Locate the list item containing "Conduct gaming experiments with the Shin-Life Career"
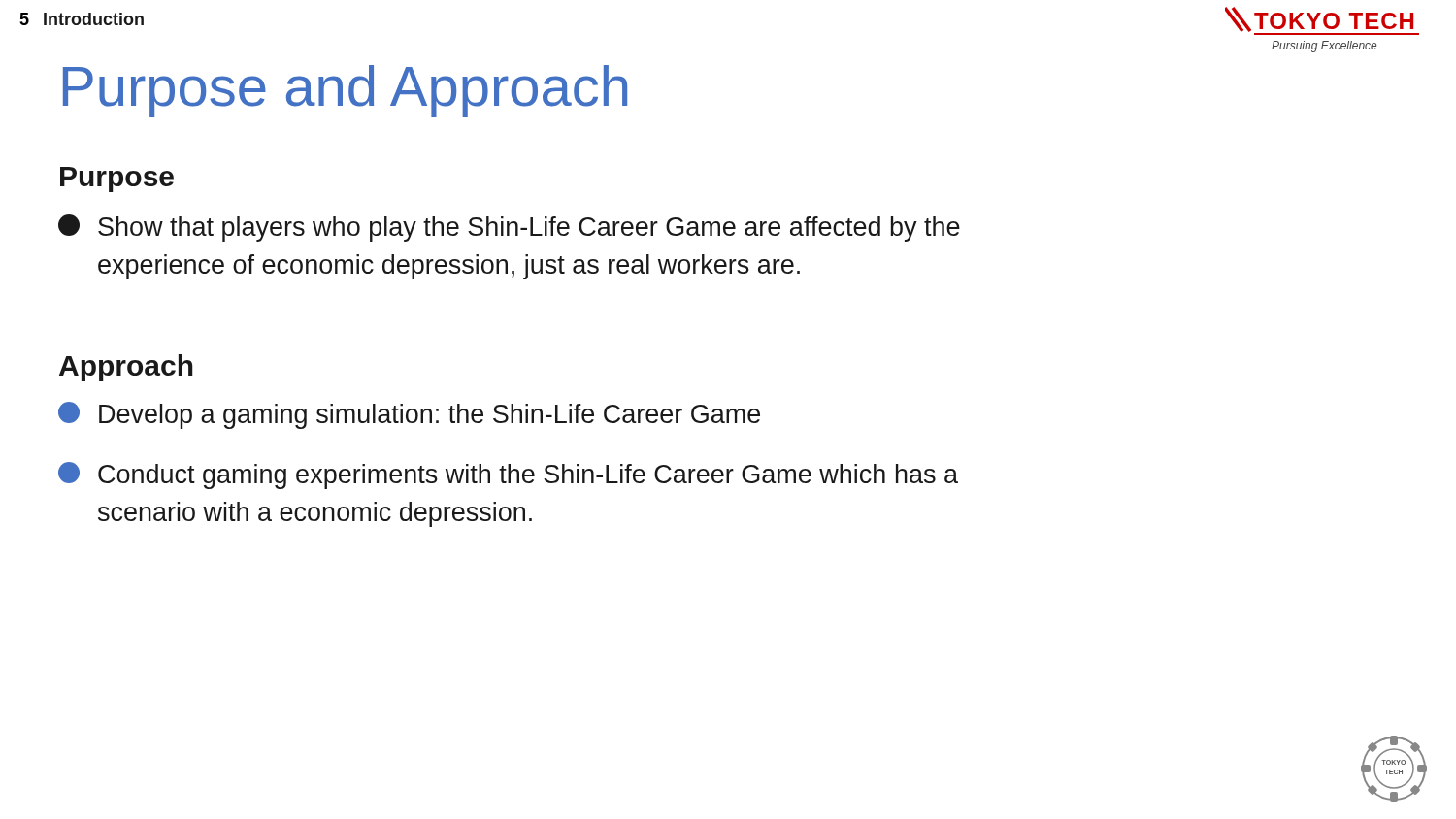 508,494
